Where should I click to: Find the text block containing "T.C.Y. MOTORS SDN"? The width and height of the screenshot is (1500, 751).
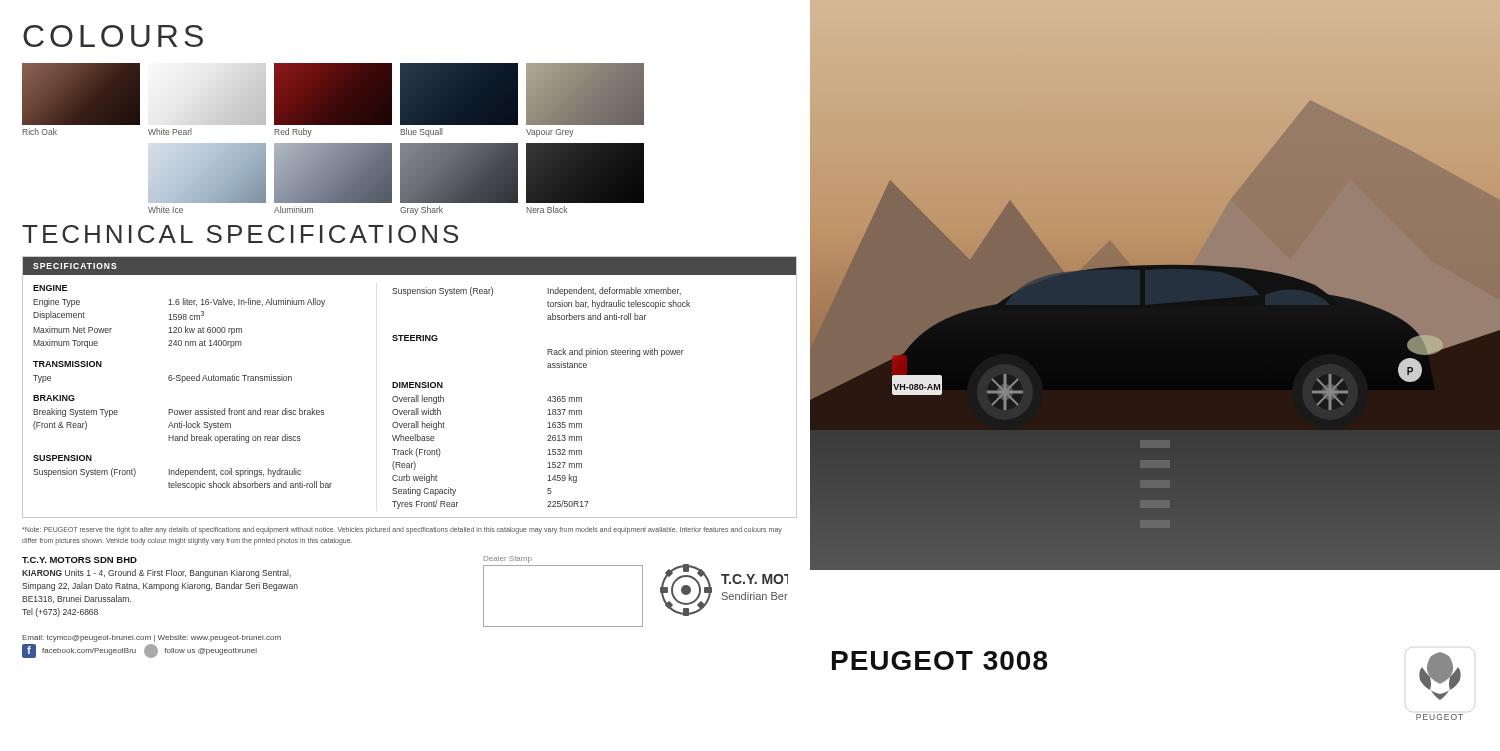[245, 587]
